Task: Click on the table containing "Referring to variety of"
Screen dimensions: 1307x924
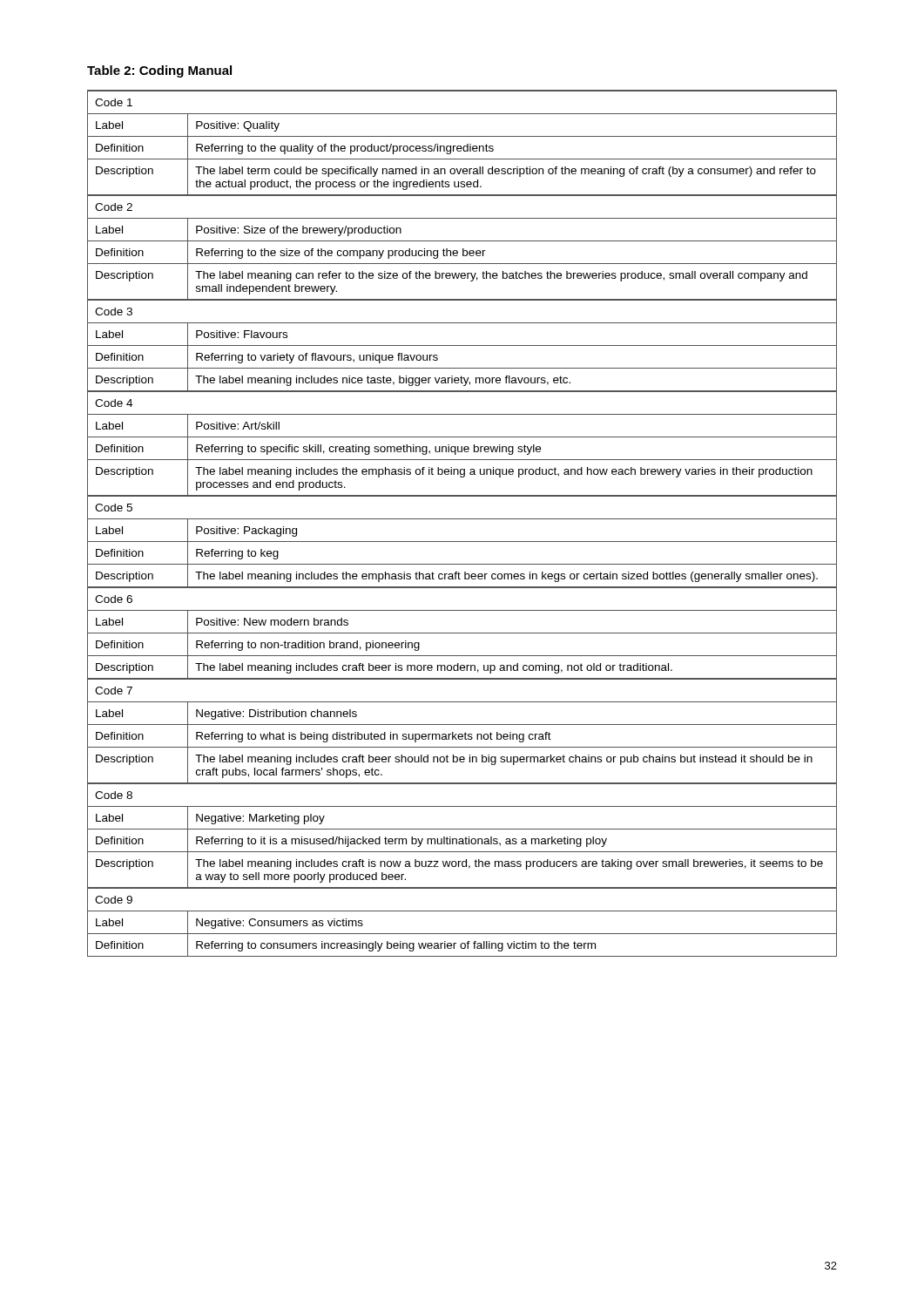Action: coord(462,523)
